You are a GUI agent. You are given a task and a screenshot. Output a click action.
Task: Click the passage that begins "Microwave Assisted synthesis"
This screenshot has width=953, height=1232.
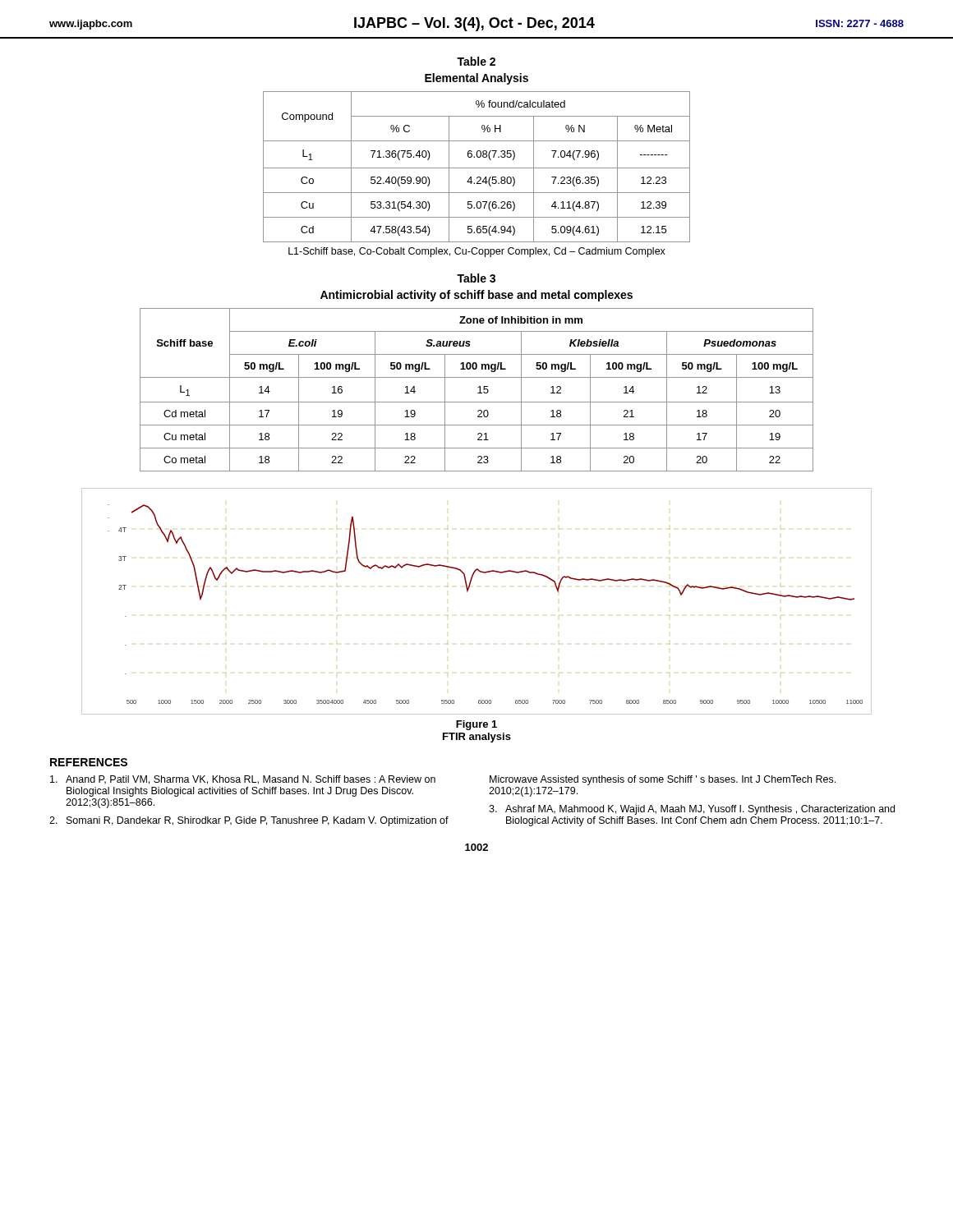coord(663,785)
